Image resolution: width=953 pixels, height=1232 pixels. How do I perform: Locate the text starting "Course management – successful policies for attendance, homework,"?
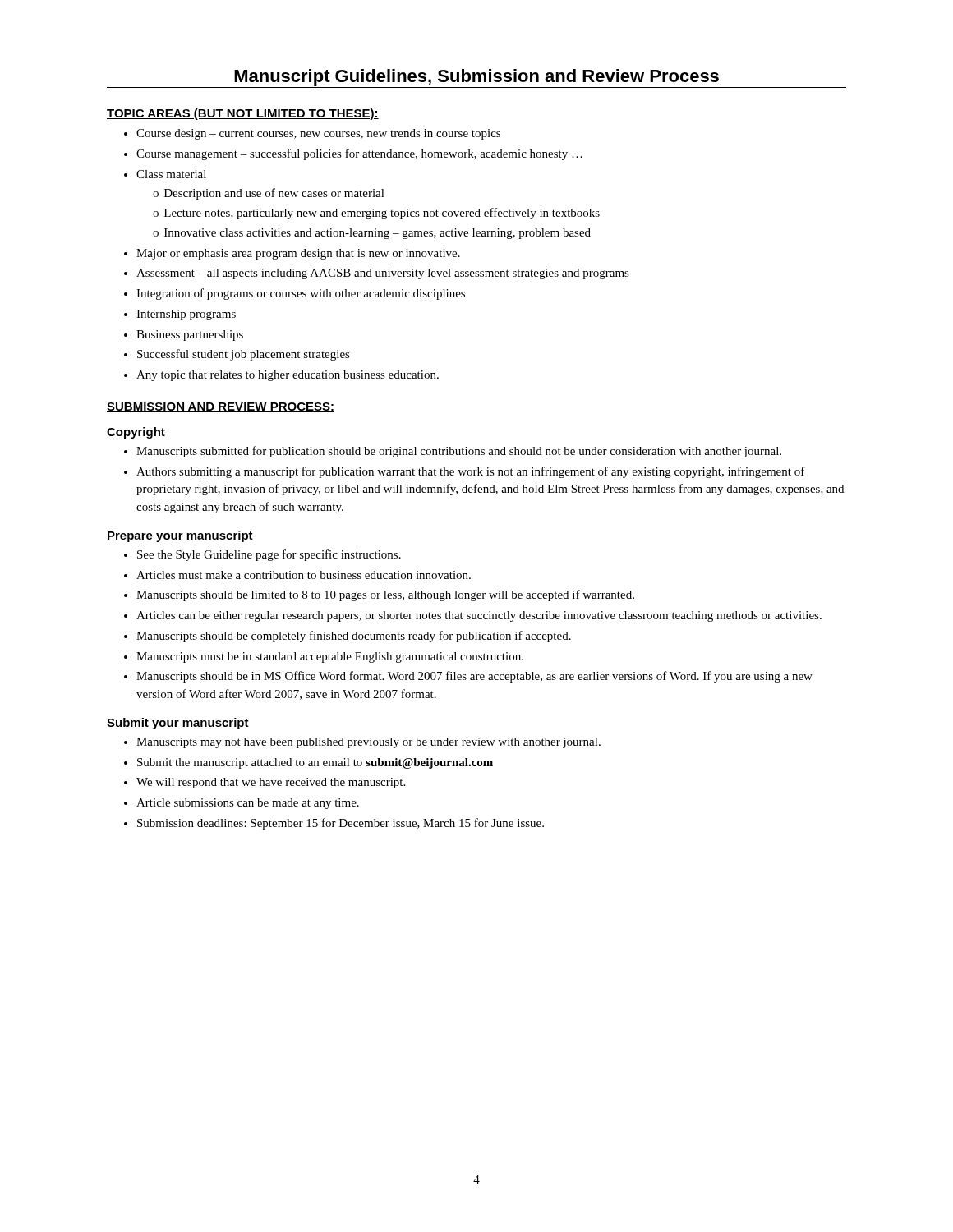[x=360, y=153]
